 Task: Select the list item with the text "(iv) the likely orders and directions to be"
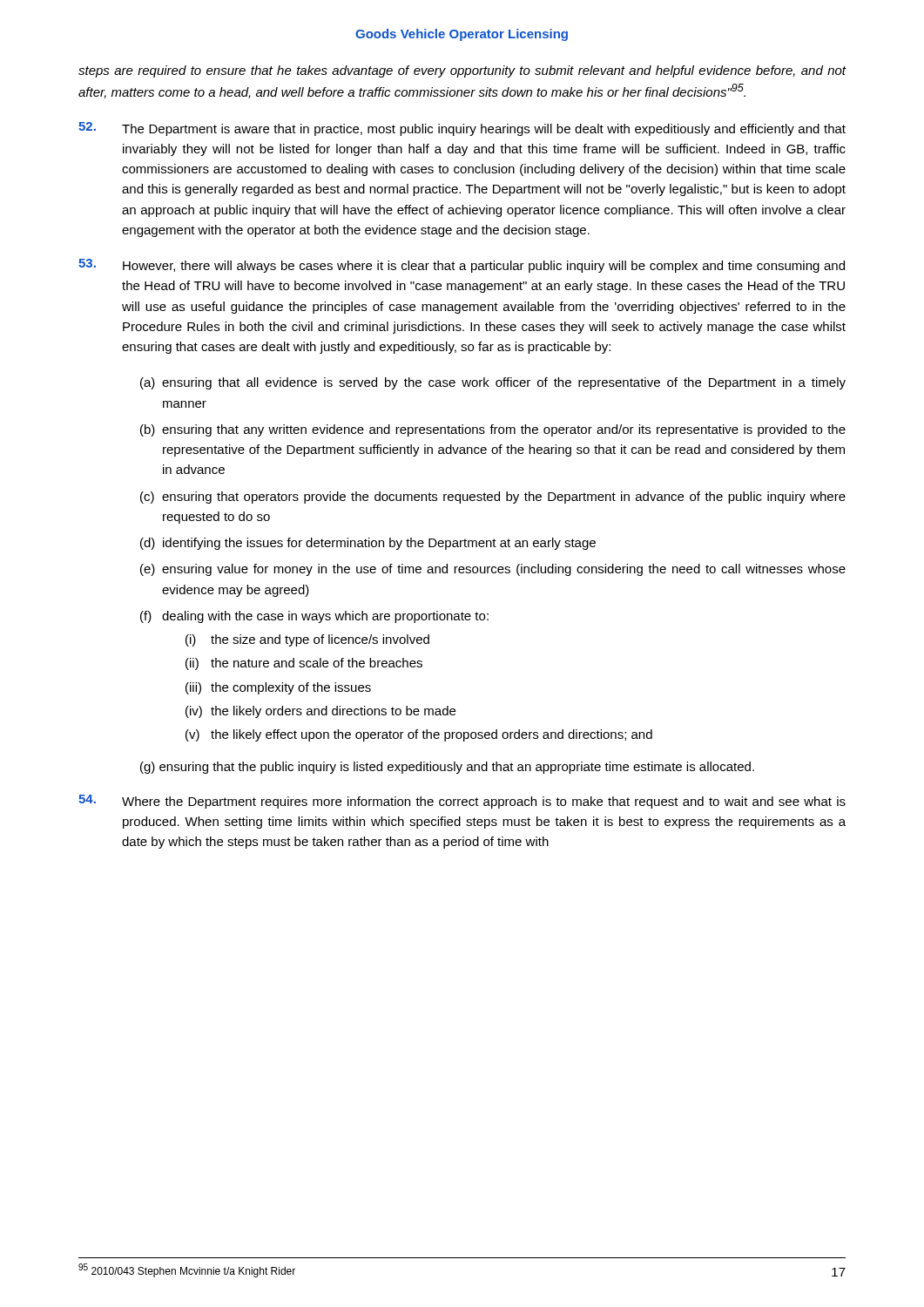point(320,712)
